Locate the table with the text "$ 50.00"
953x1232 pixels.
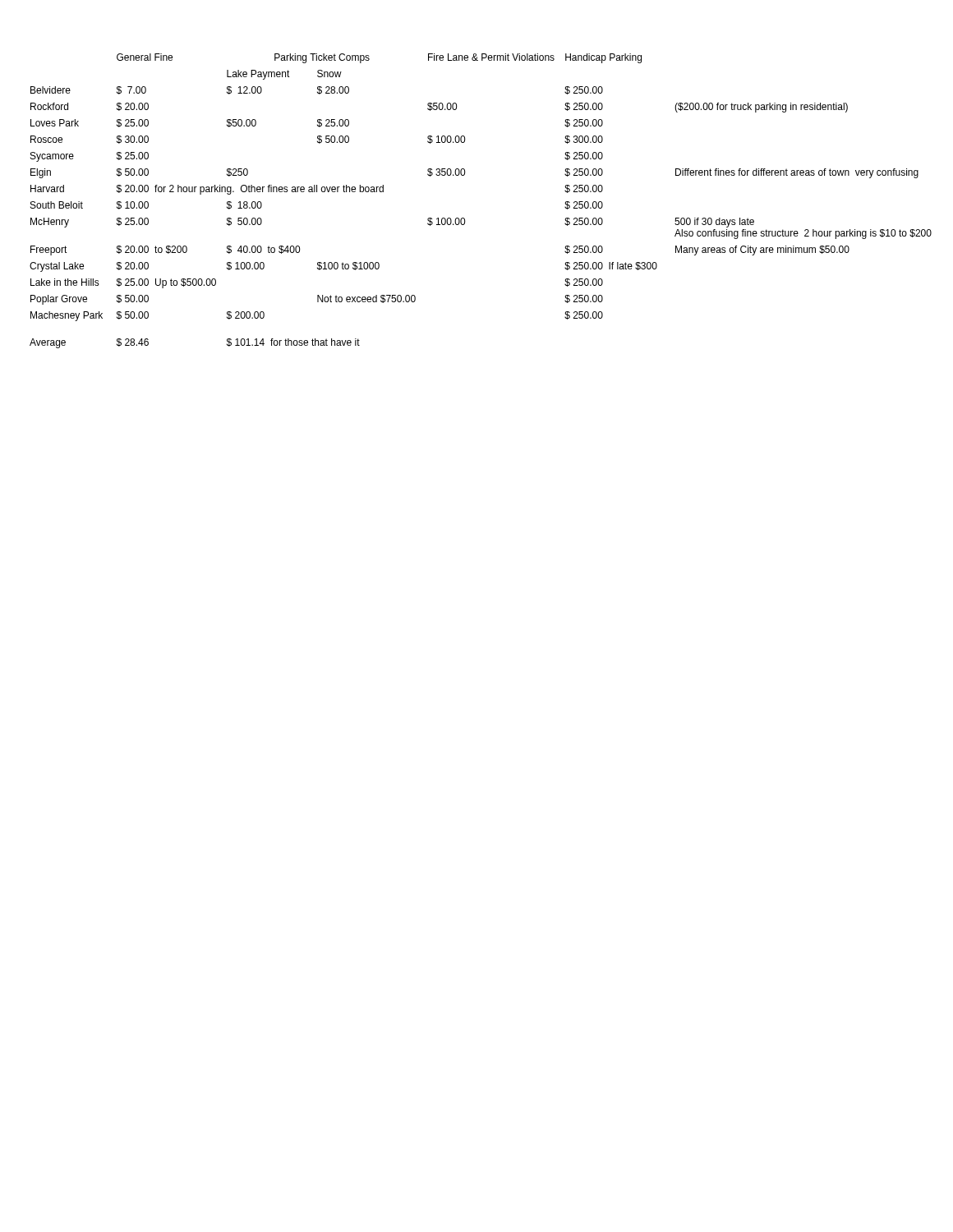click(481, 200)
